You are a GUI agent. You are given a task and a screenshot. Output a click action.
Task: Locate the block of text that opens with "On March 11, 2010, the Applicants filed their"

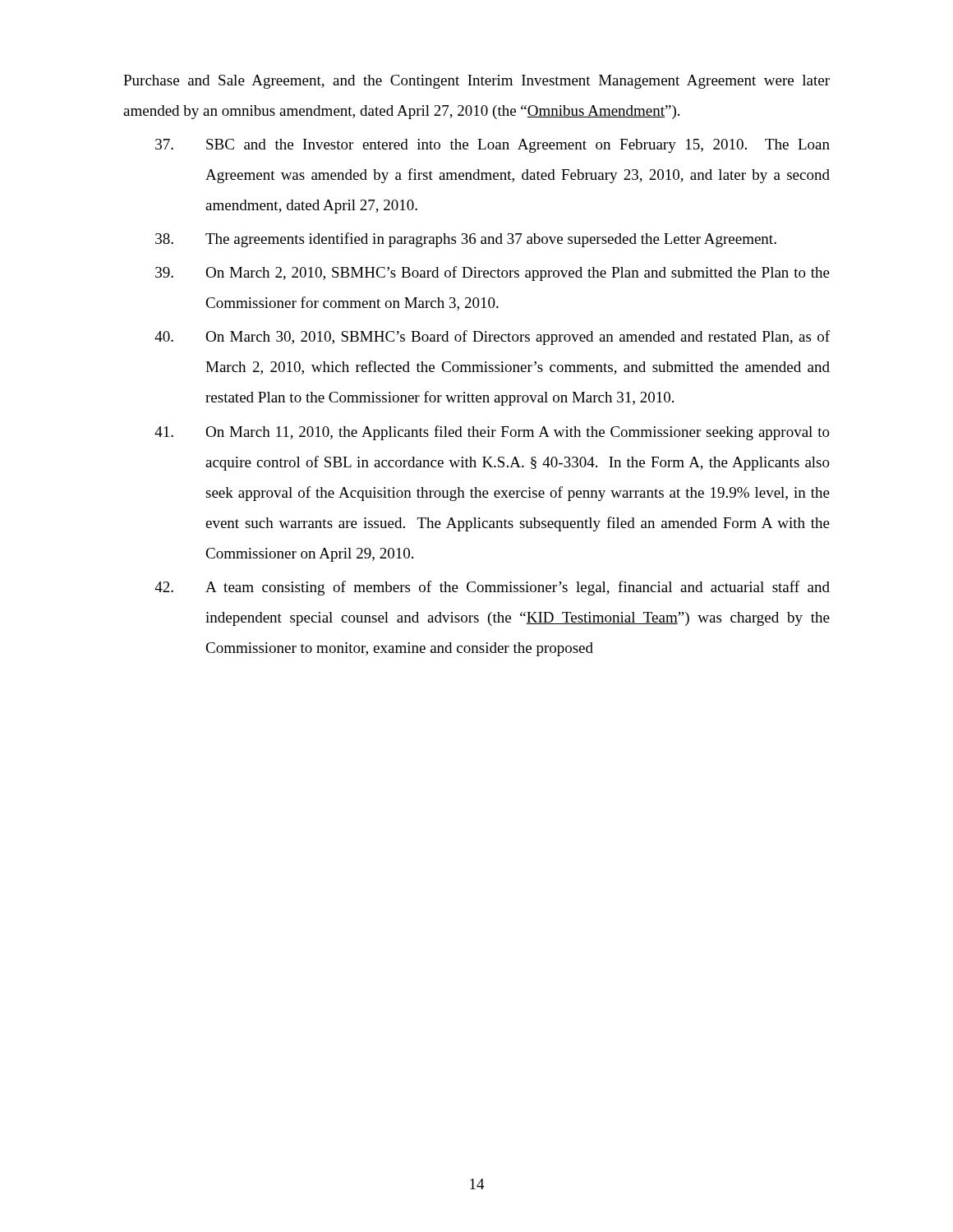point(476,492)
